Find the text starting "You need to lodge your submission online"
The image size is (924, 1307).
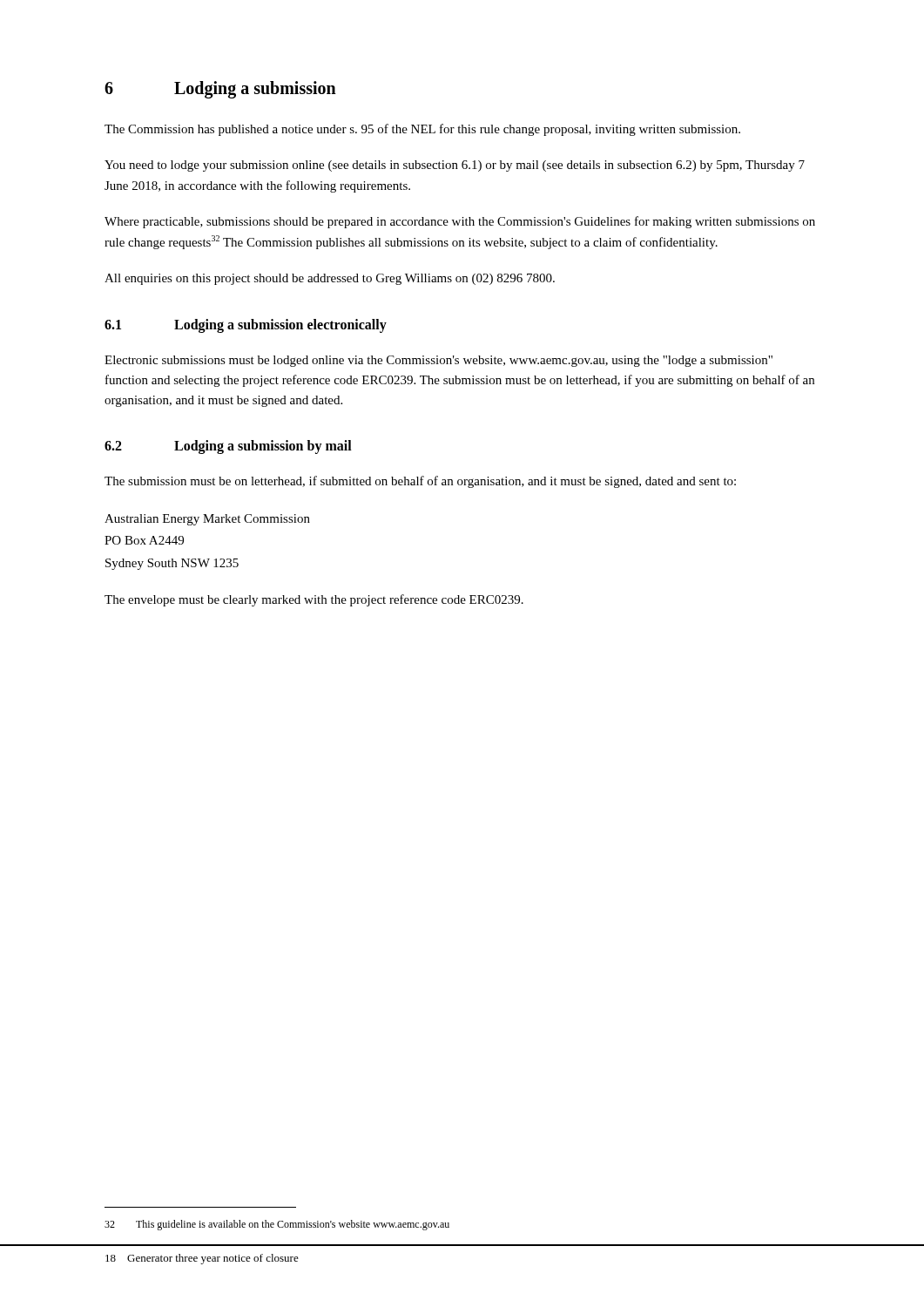462,176
